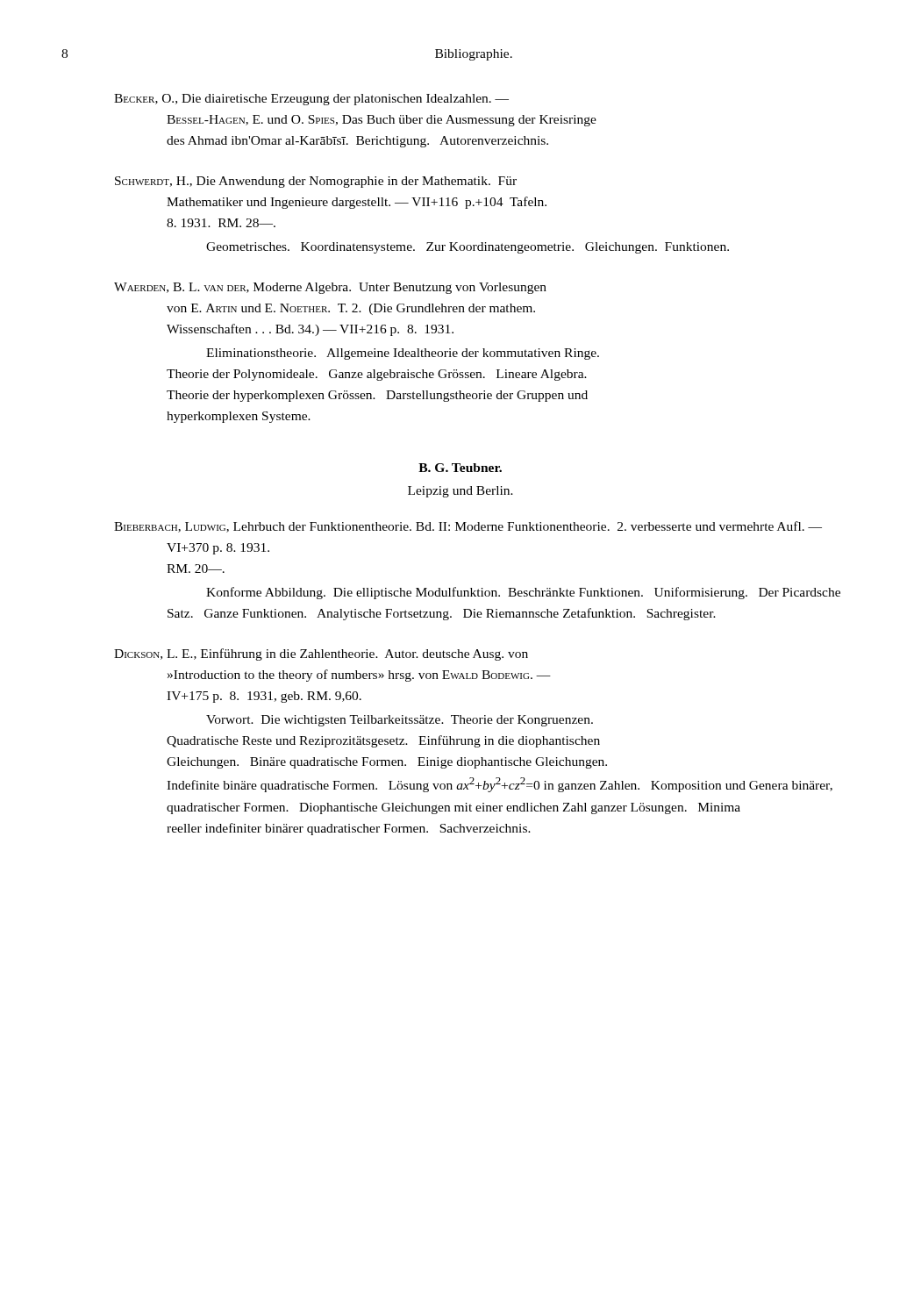Click on the text block that says "Dickson, L. E., Einführung in die Zahlentheorie."
This screenshot has height=1316, width=921.
point(460,741)
